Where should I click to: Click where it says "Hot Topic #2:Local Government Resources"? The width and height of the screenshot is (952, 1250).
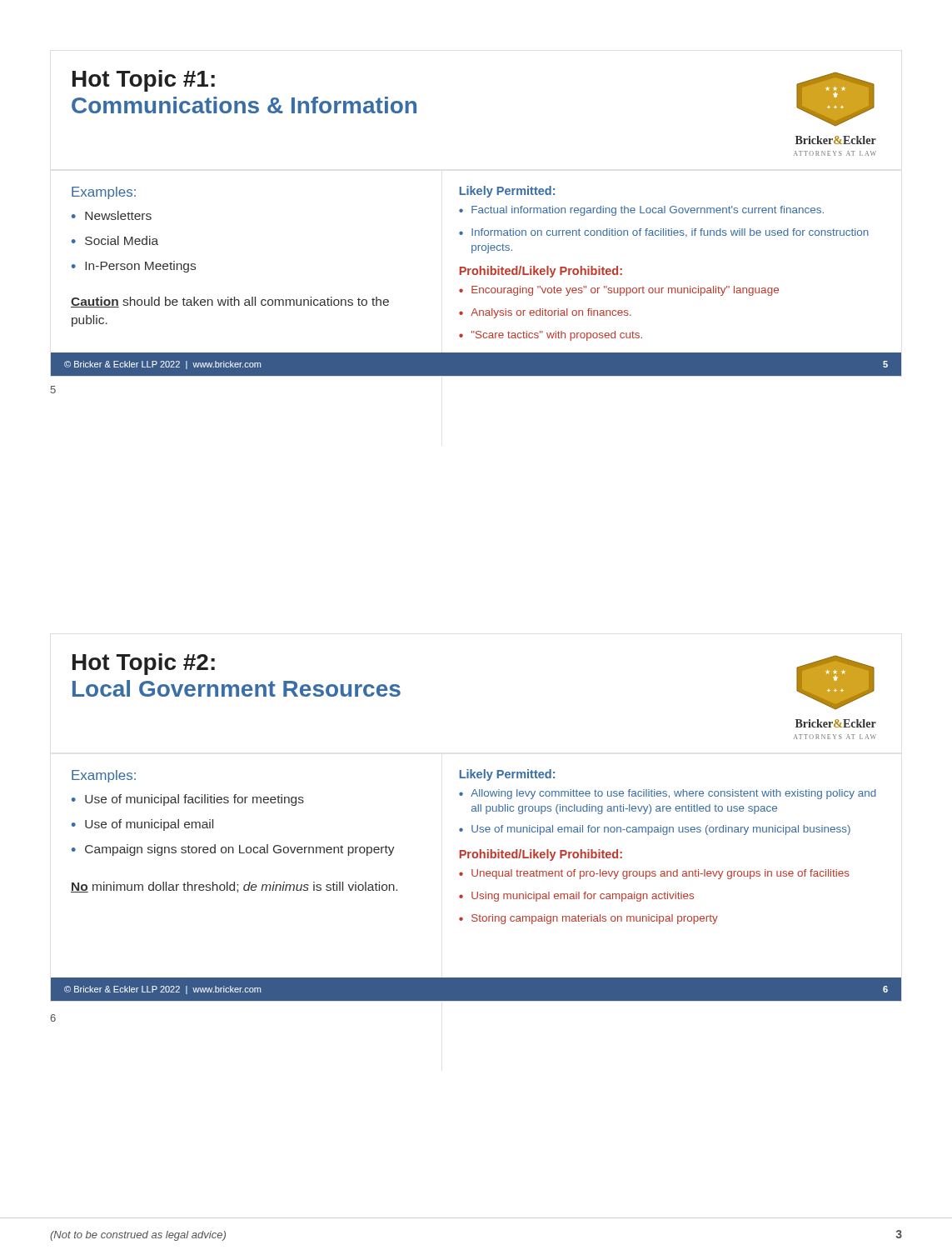point(236,676)
